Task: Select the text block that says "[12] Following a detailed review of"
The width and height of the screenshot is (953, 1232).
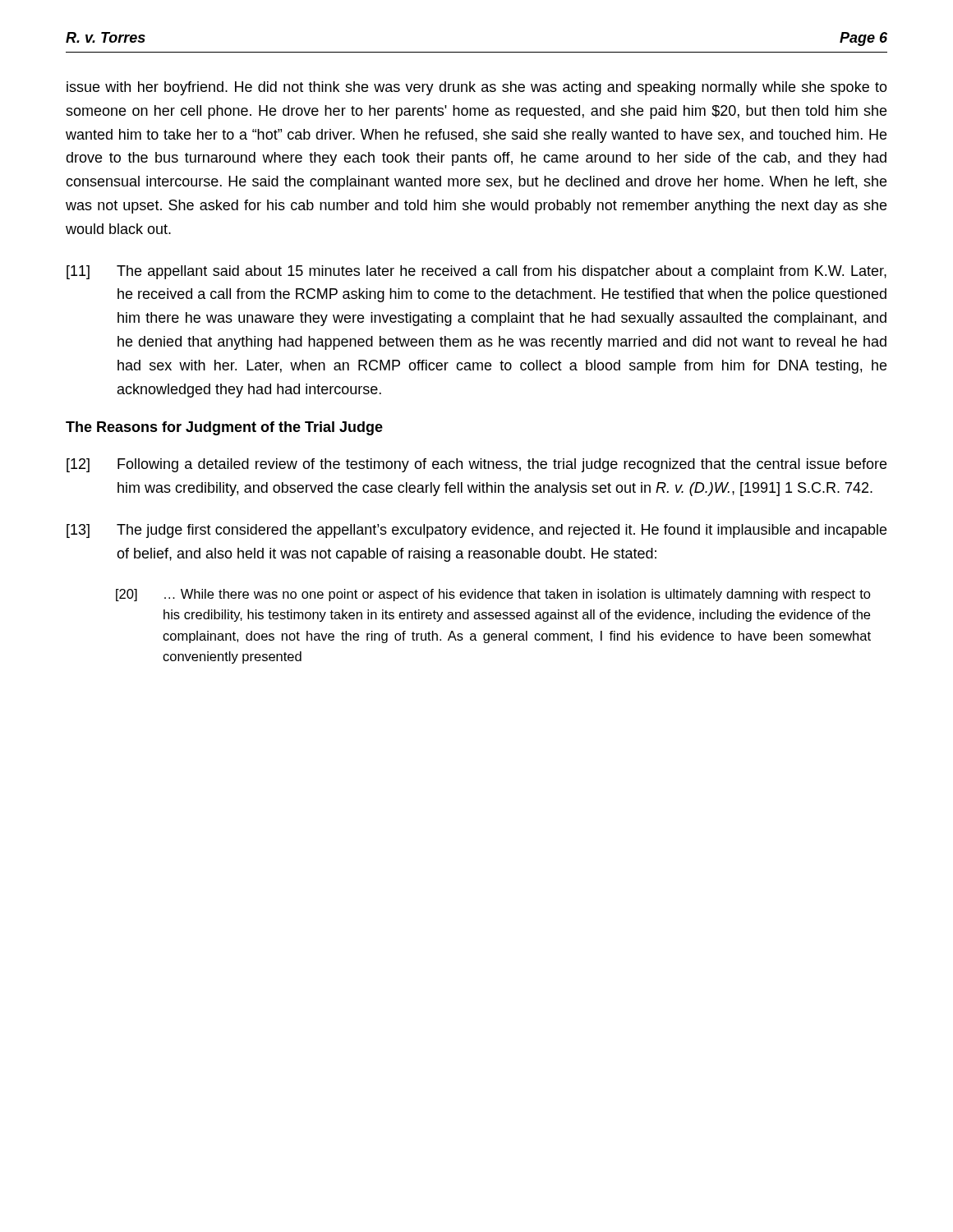Action: 476,477
